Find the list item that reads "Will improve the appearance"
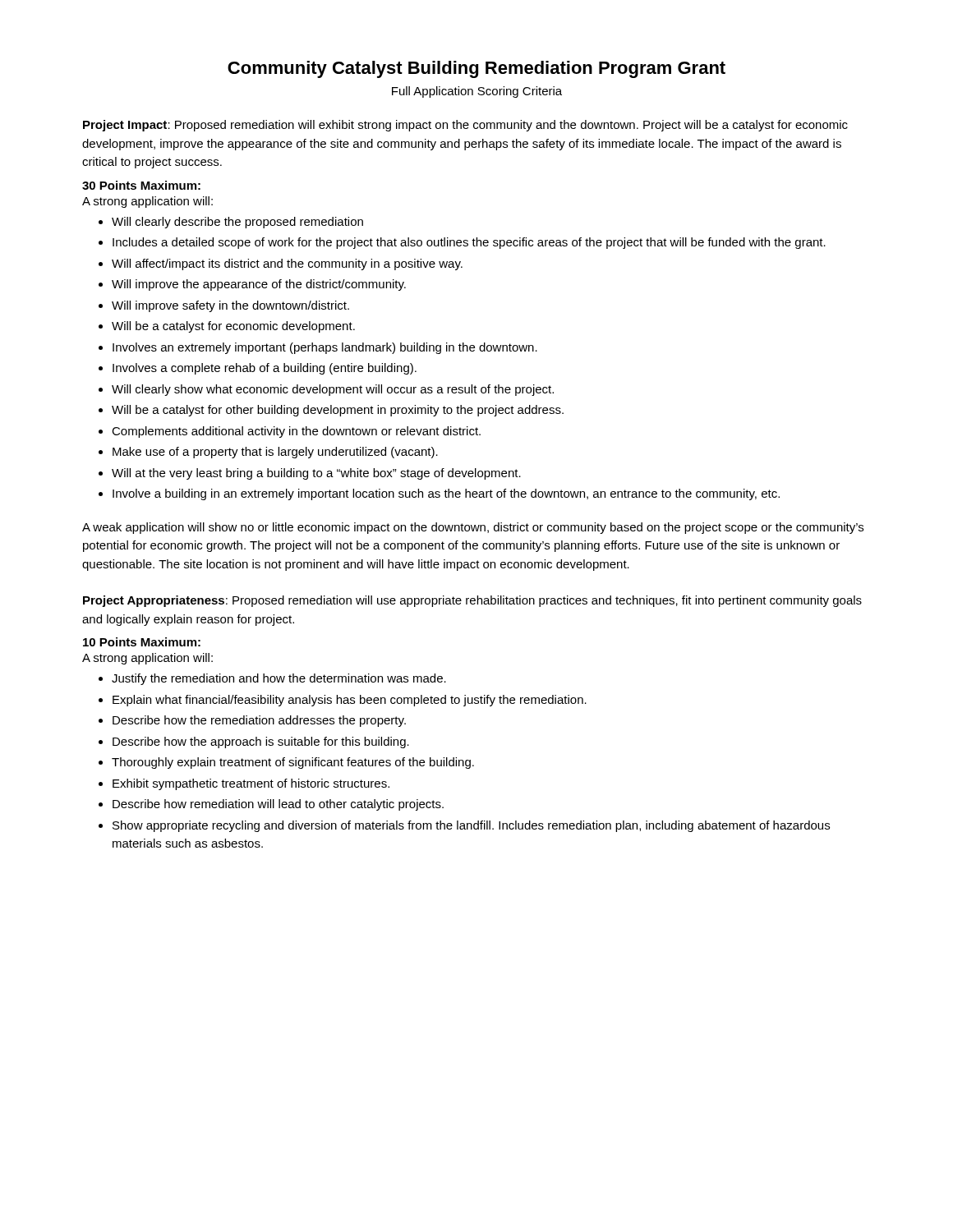The width and height of the screenshot is (953, 1232). tap(259, 284)
